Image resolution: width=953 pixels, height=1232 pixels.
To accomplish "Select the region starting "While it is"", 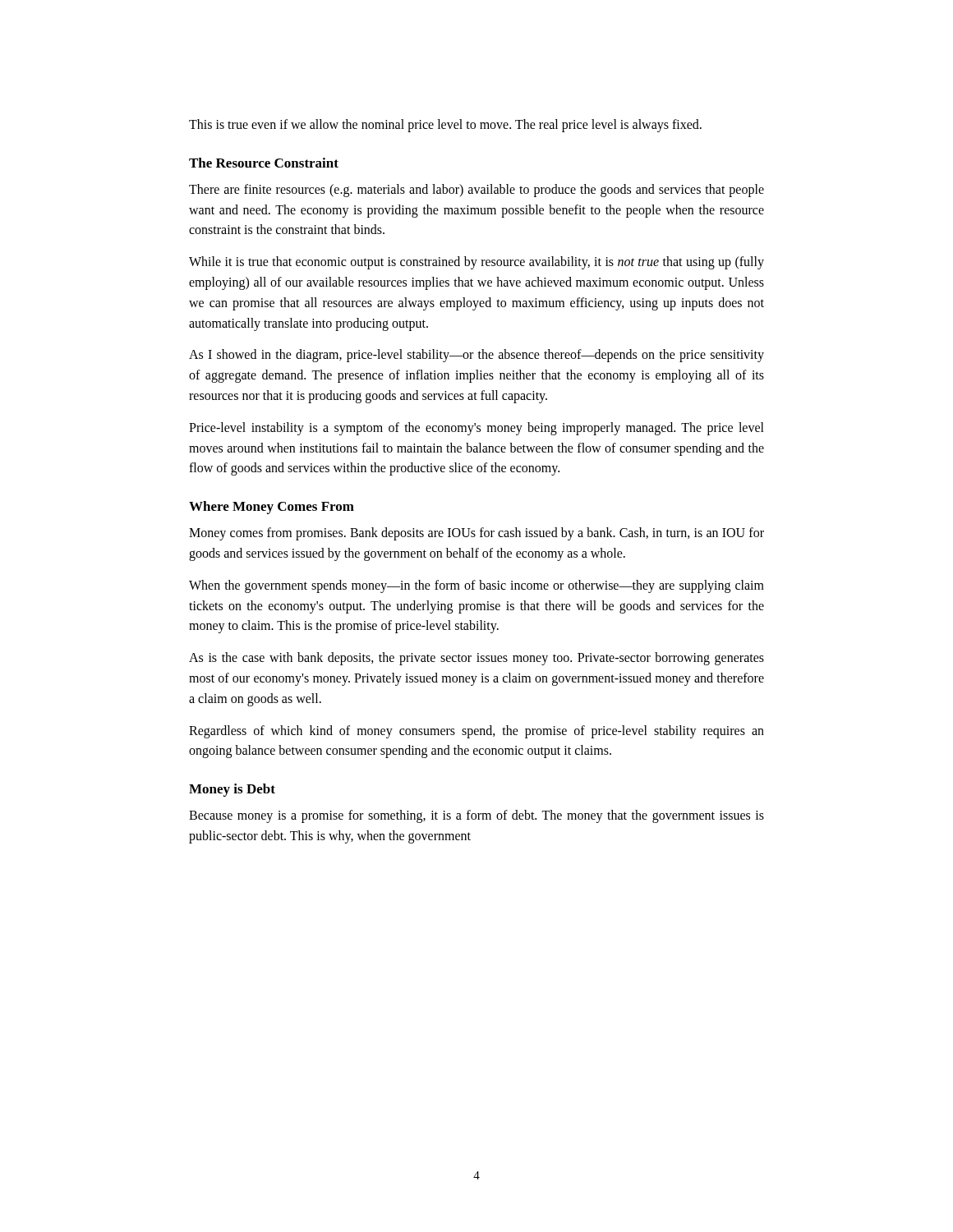I will pyautogui.click(x=476, y=293).
